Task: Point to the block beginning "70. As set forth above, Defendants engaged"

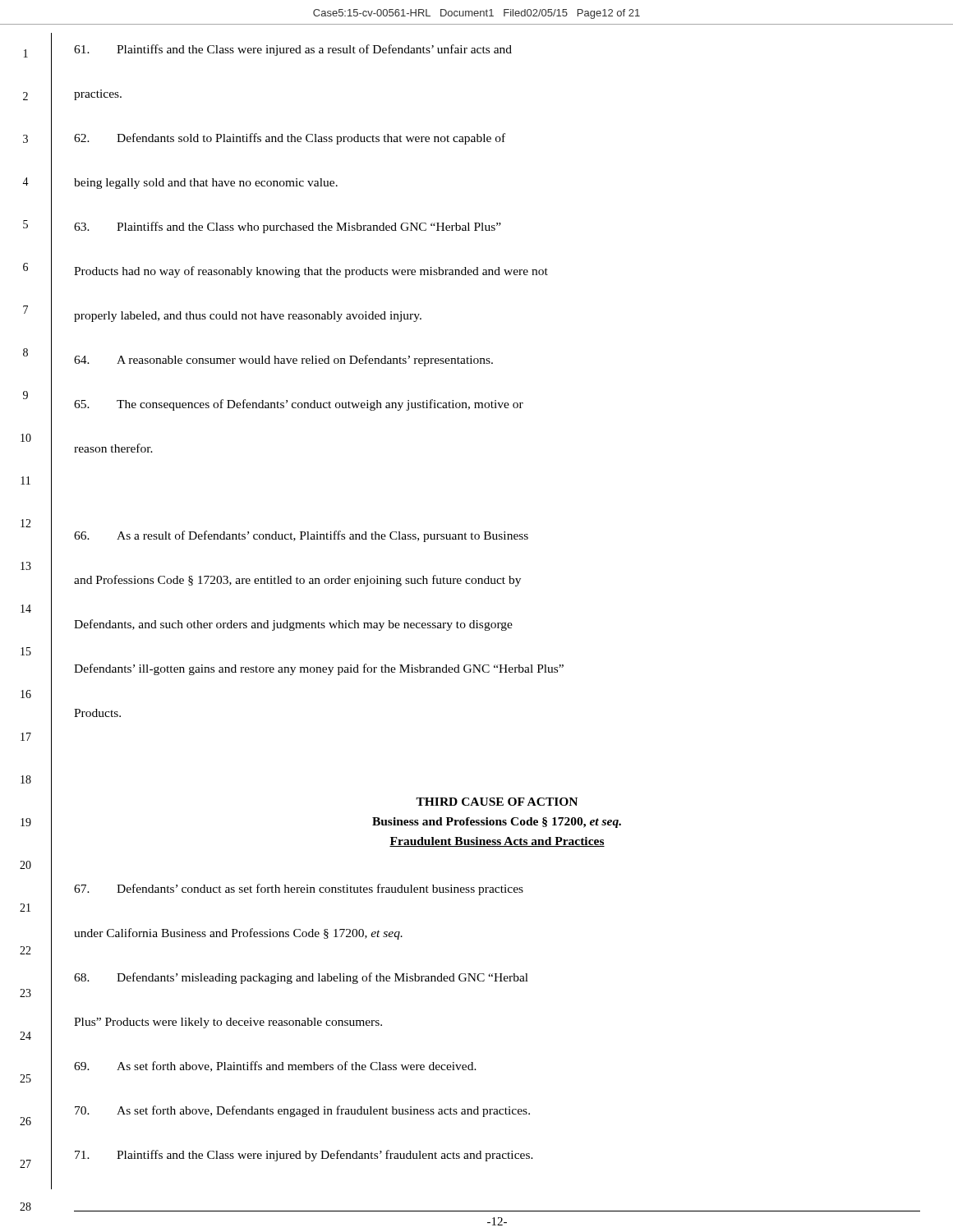Action: click(x=302, y=1110)
